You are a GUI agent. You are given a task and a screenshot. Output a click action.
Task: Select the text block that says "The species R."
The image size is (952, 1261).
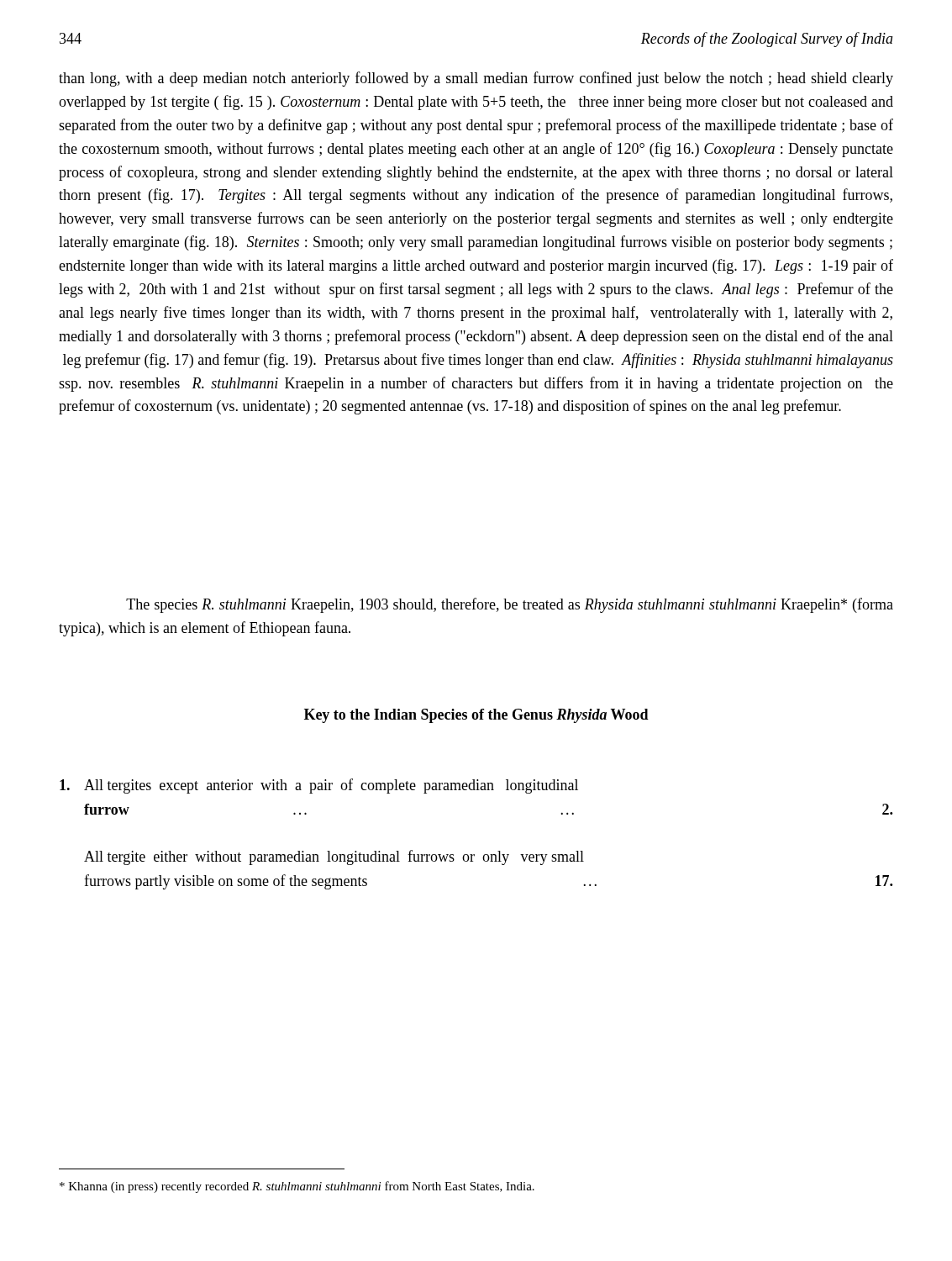(476, 617)
